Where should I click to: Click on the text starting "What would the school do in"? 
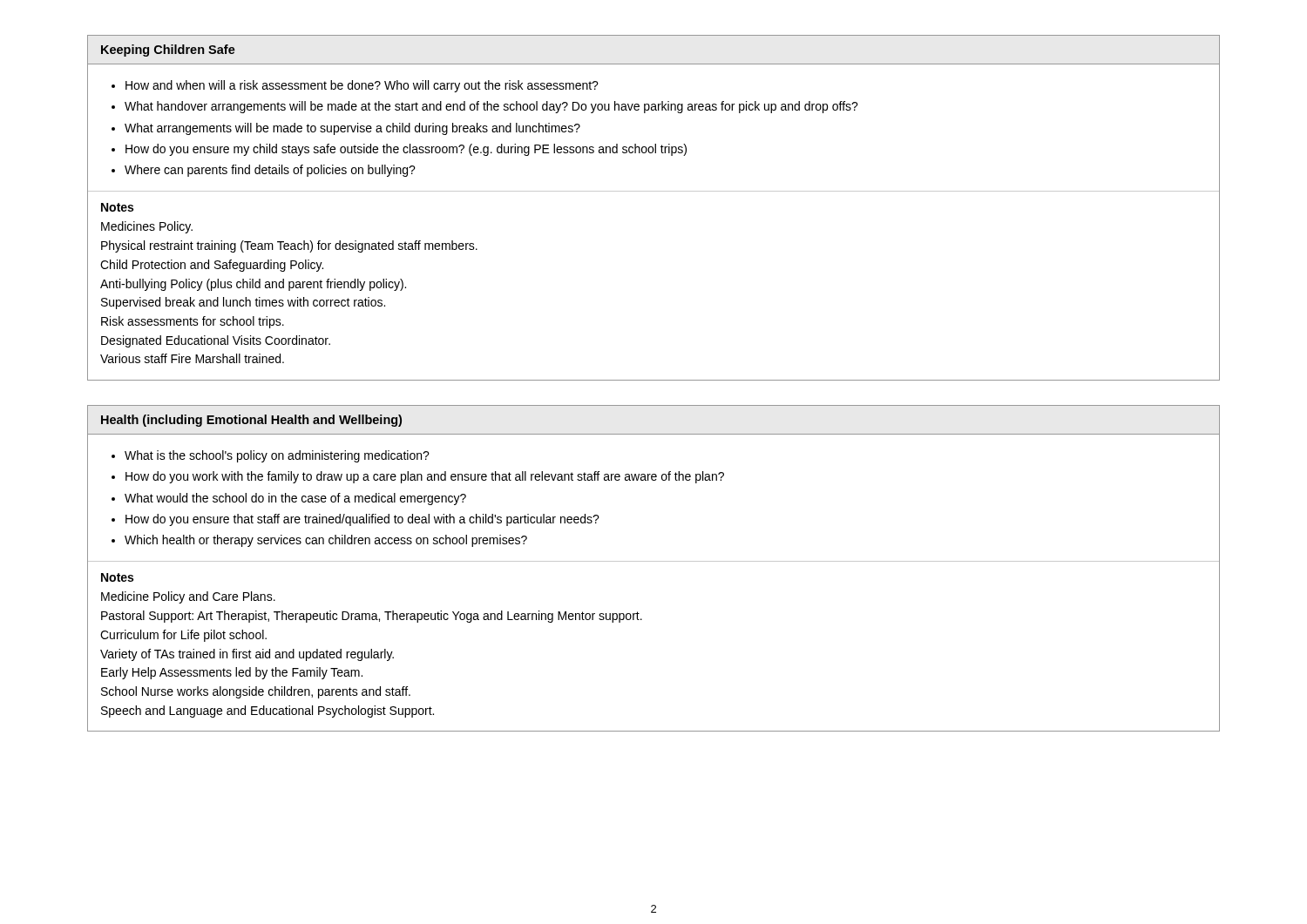pos(295,498)
